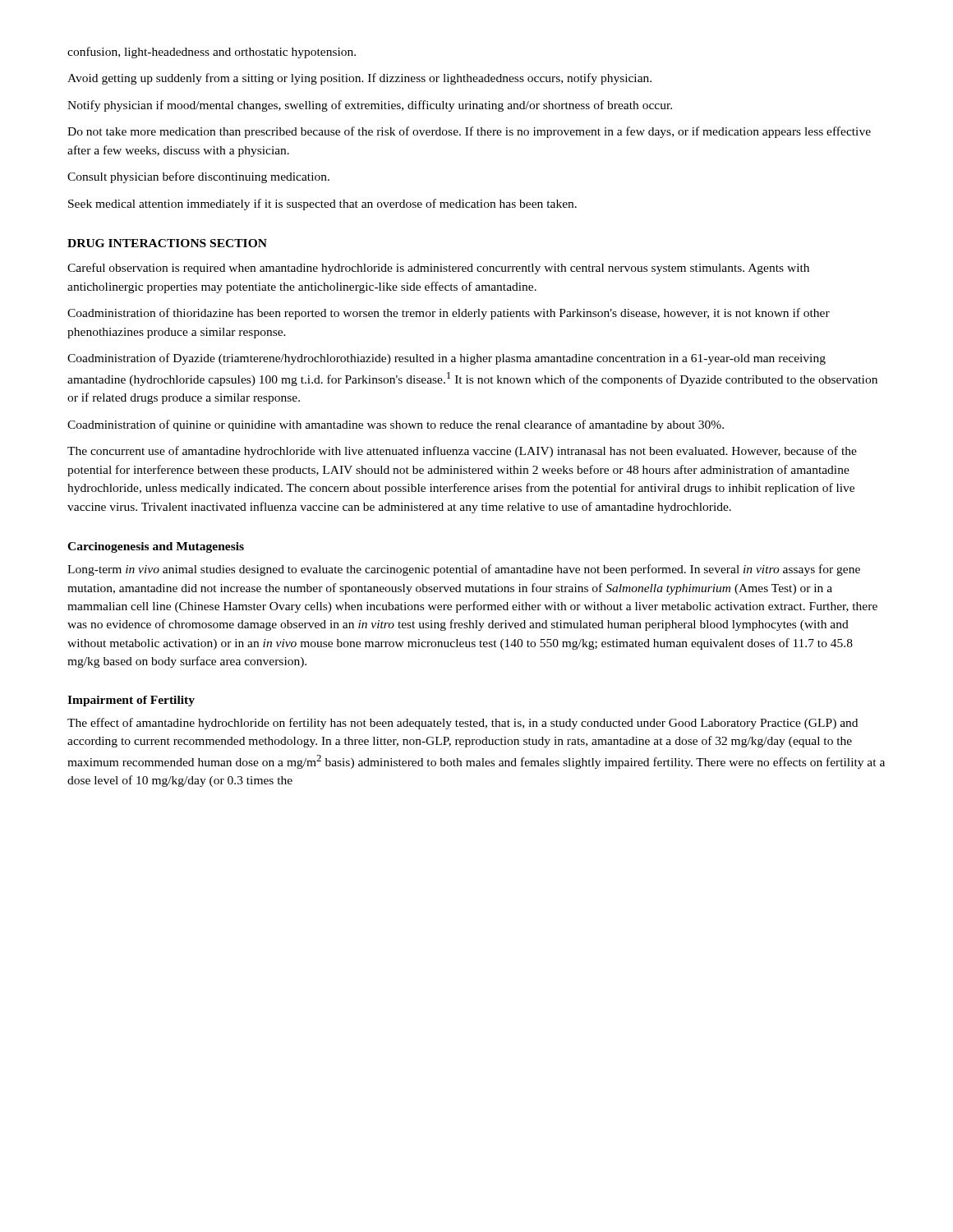Screen dimensions: 1232x953
Task: Locate the section header with the text "DRUG INTERACTIONS SECTION"
Action: pyautogui.click(x=167, y=243)
